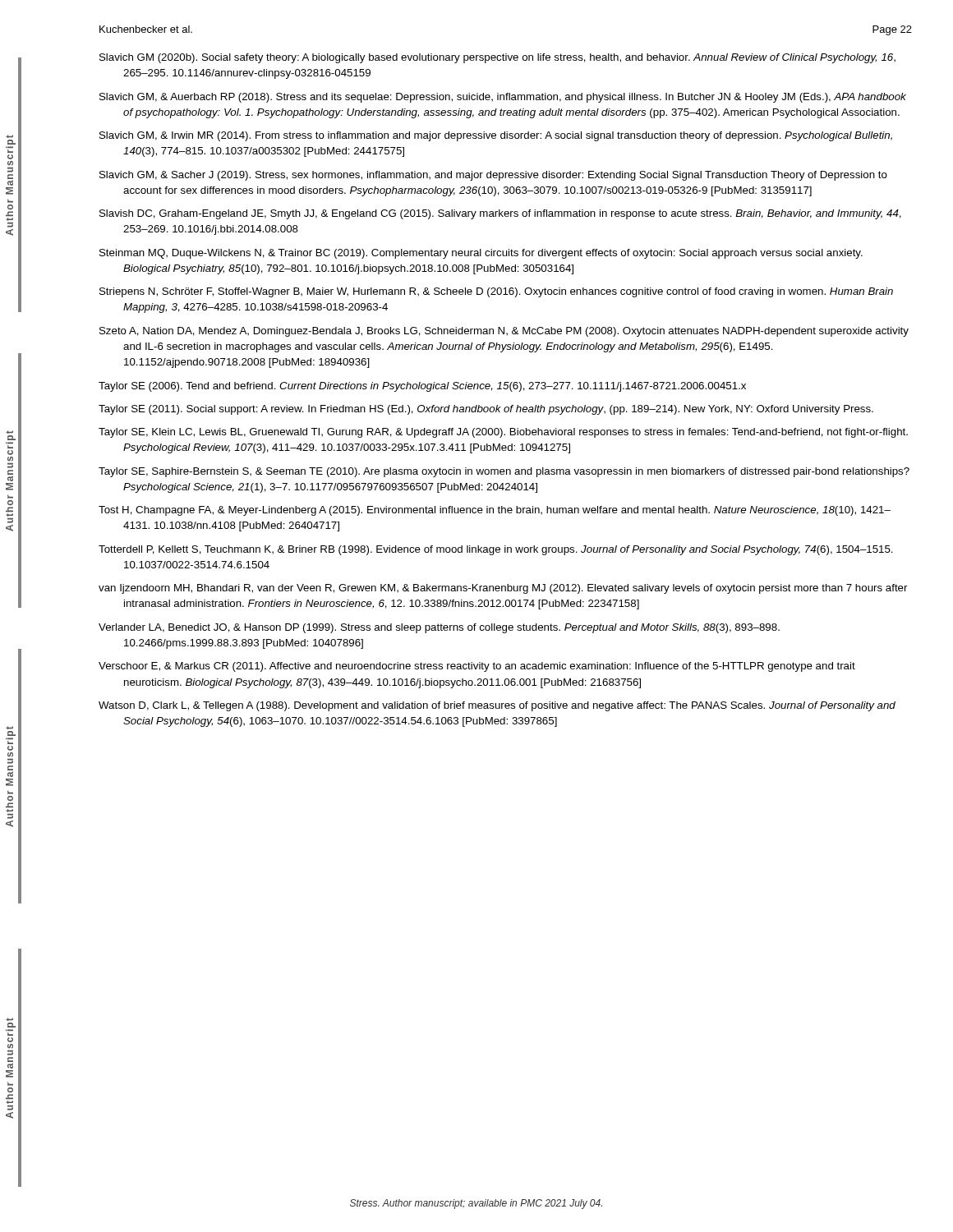Where is the passage that starts "Striepens N, Schröter F, Stoffel-Wagner B,"?
The image size is (953, 1232).
(x=496, y=299)
